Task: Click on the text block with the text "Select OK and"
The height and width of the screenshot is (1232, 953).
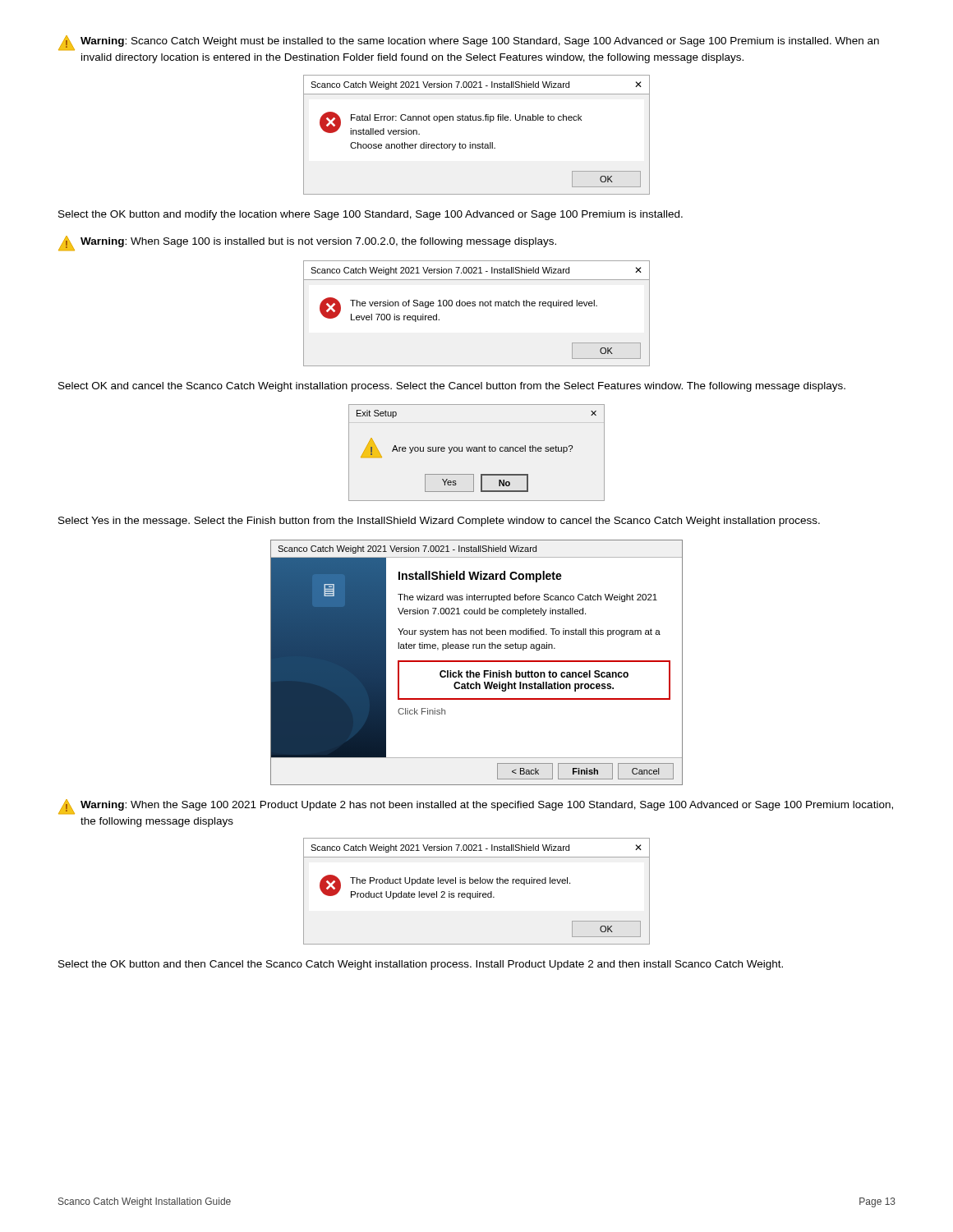Action: pyautogui.click(x=476, y=386)
